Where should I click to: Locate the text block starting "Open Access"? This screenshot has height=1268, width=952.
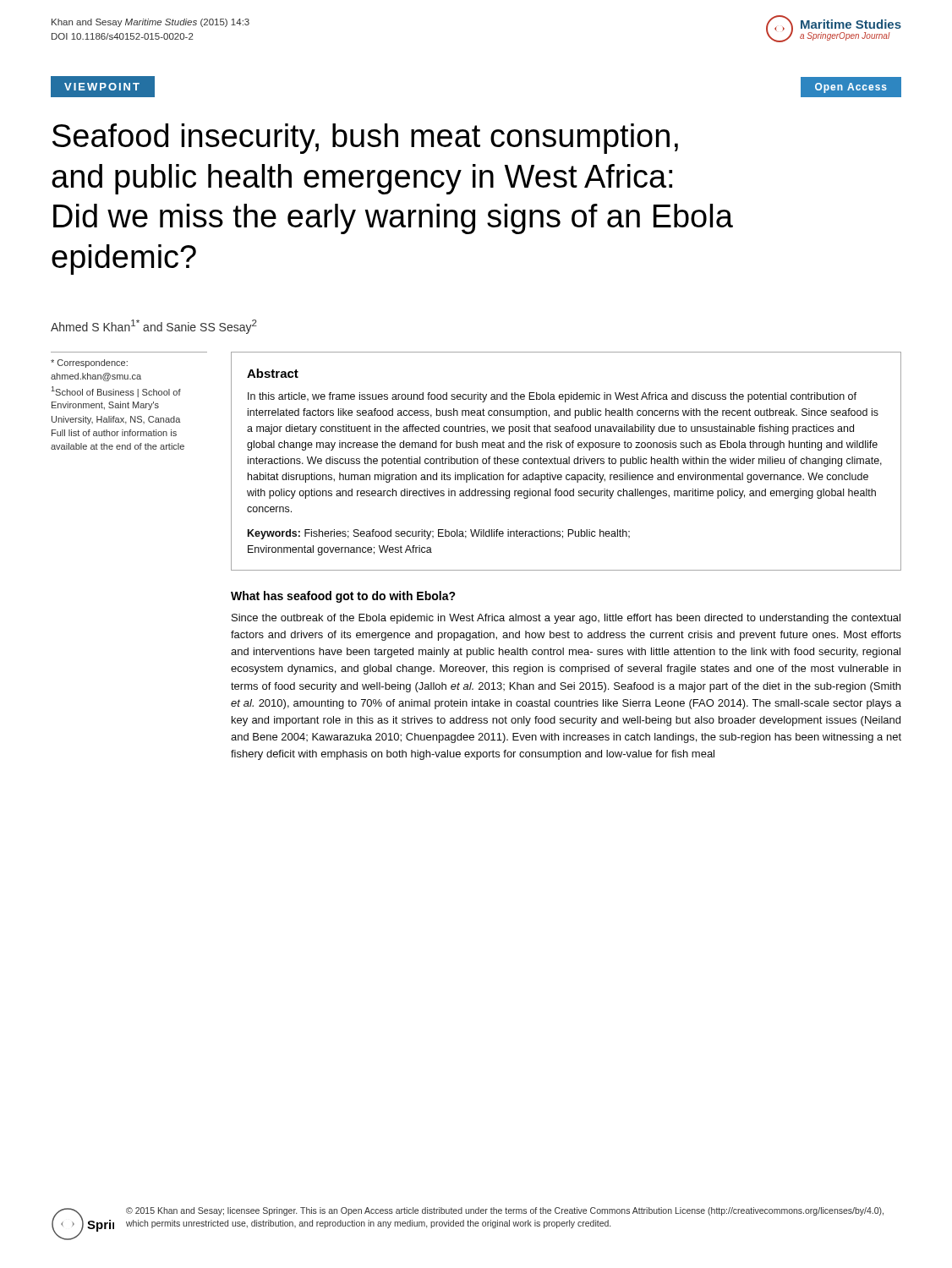[851, 87]
